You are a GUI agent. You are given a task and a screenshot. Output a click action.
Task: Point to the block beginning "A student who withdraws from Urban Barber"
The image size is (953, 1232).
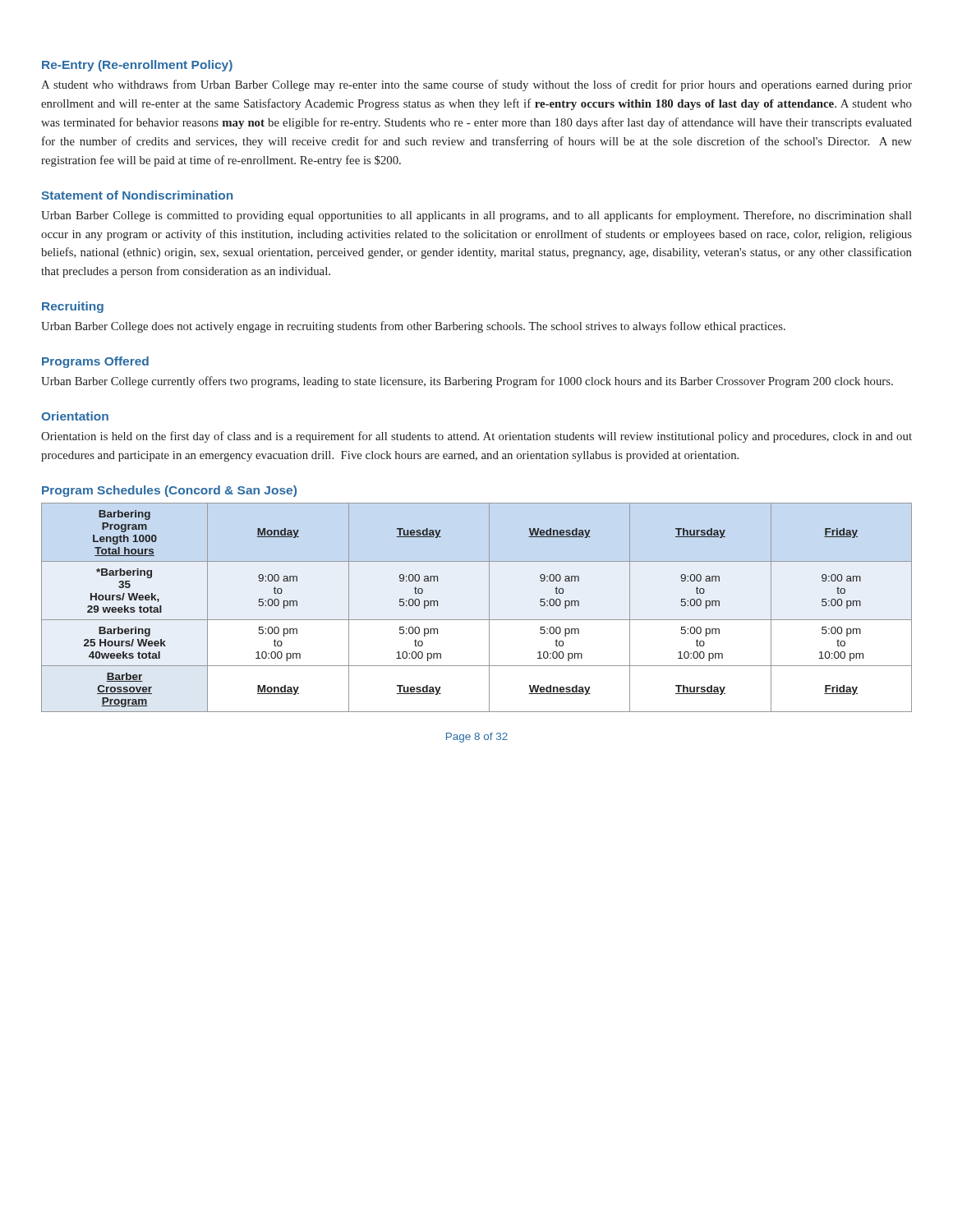(x=476, y=122)
